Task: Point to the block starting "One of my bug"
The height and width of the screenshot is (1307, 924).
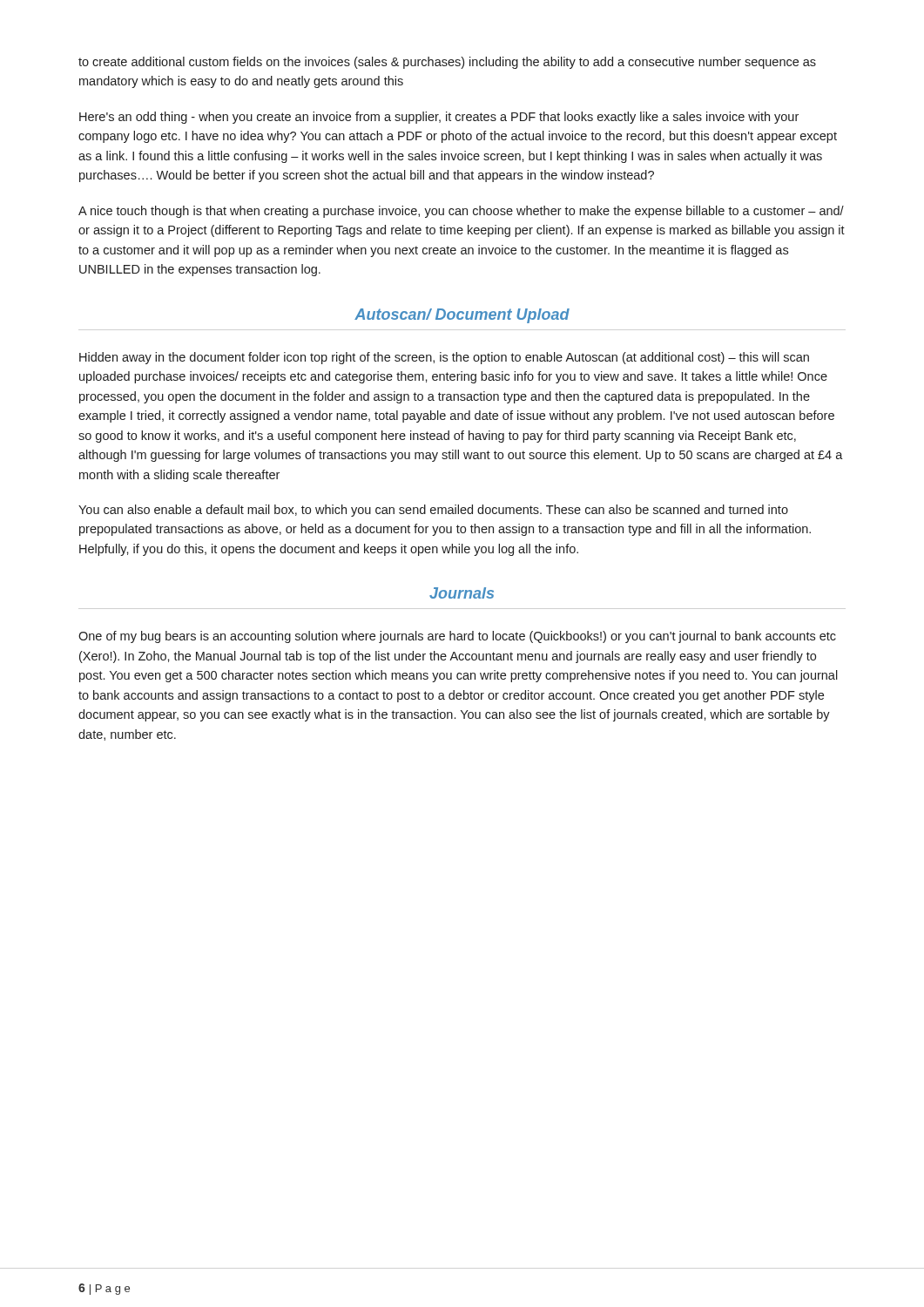Action: pyautogui.click(x=458, y=685)
